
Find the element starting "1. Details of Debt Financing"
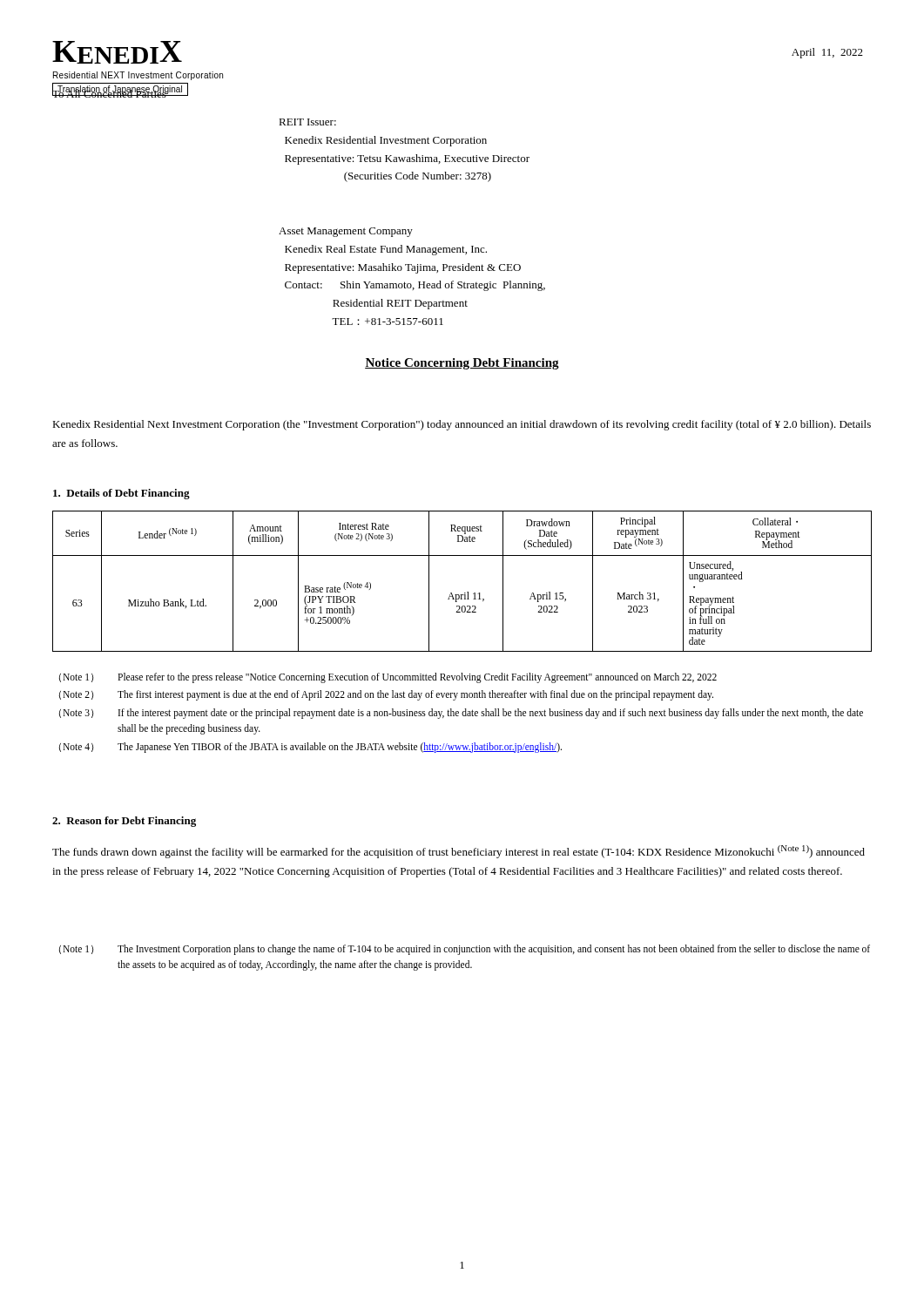[121, 493]
